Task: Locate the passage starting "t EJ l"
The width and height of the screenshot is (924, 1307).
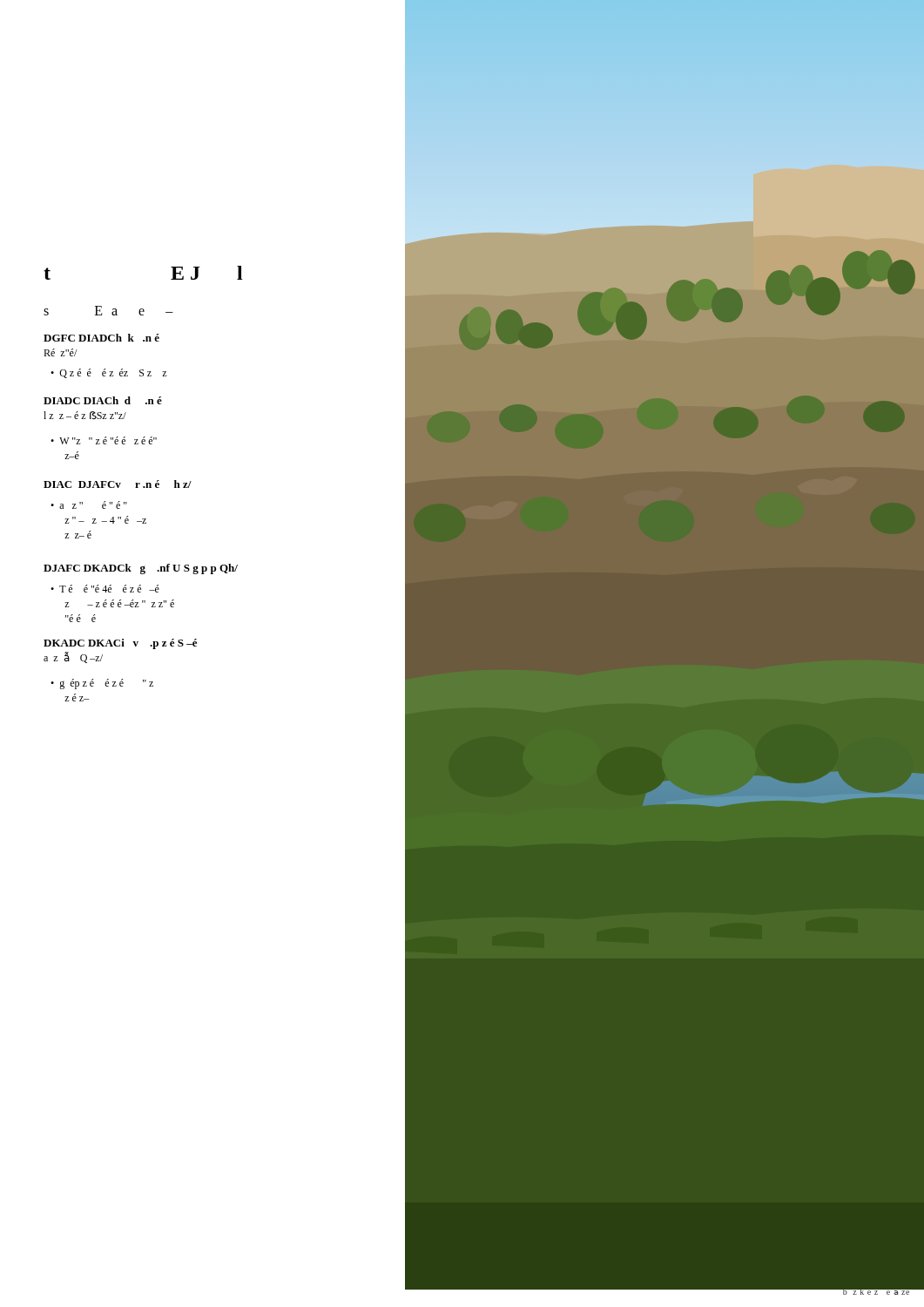Action: [x=47, y=272]
